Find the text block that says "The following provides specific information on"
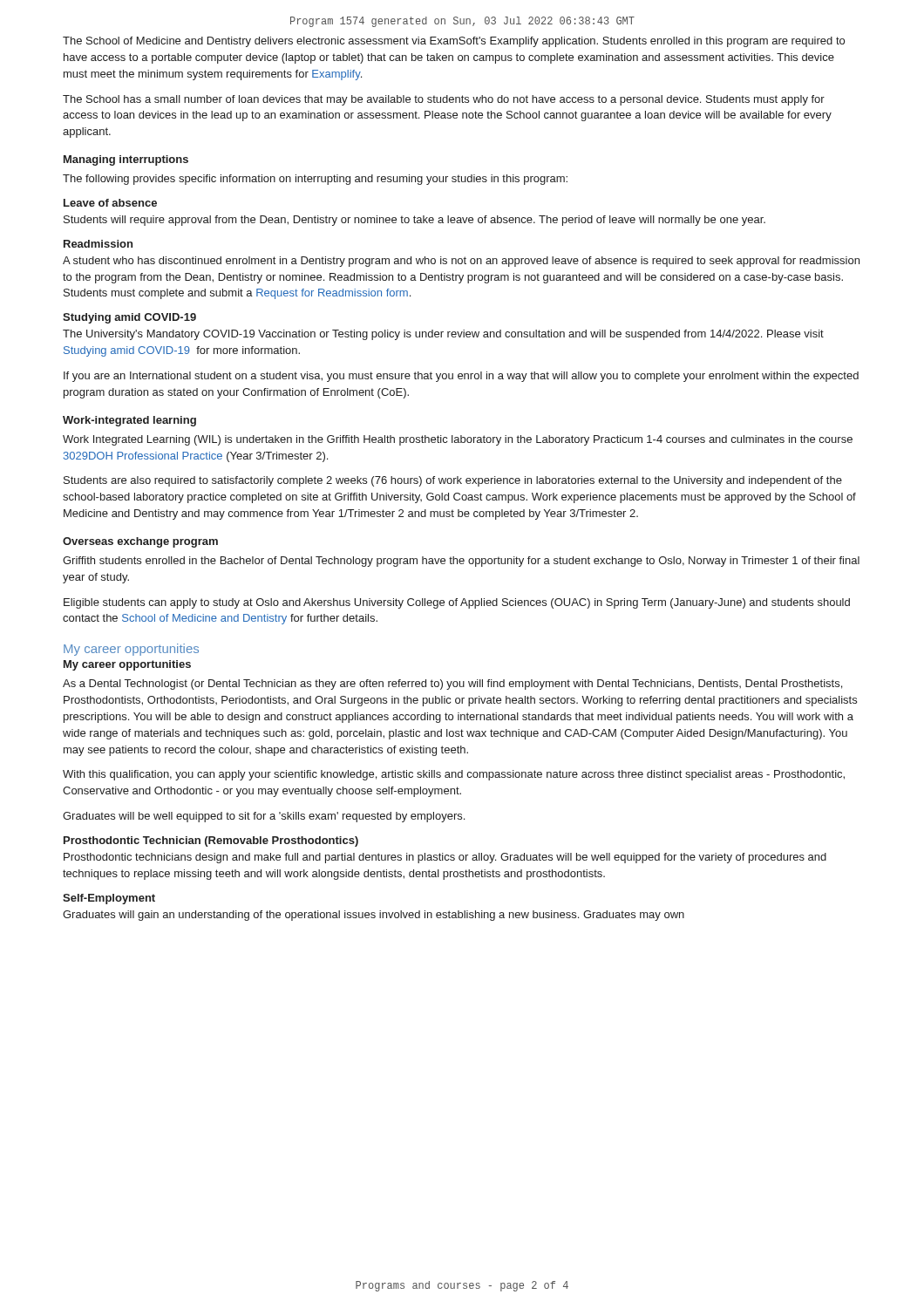Viewport: 924px width, 1308px height. (462, 179)
